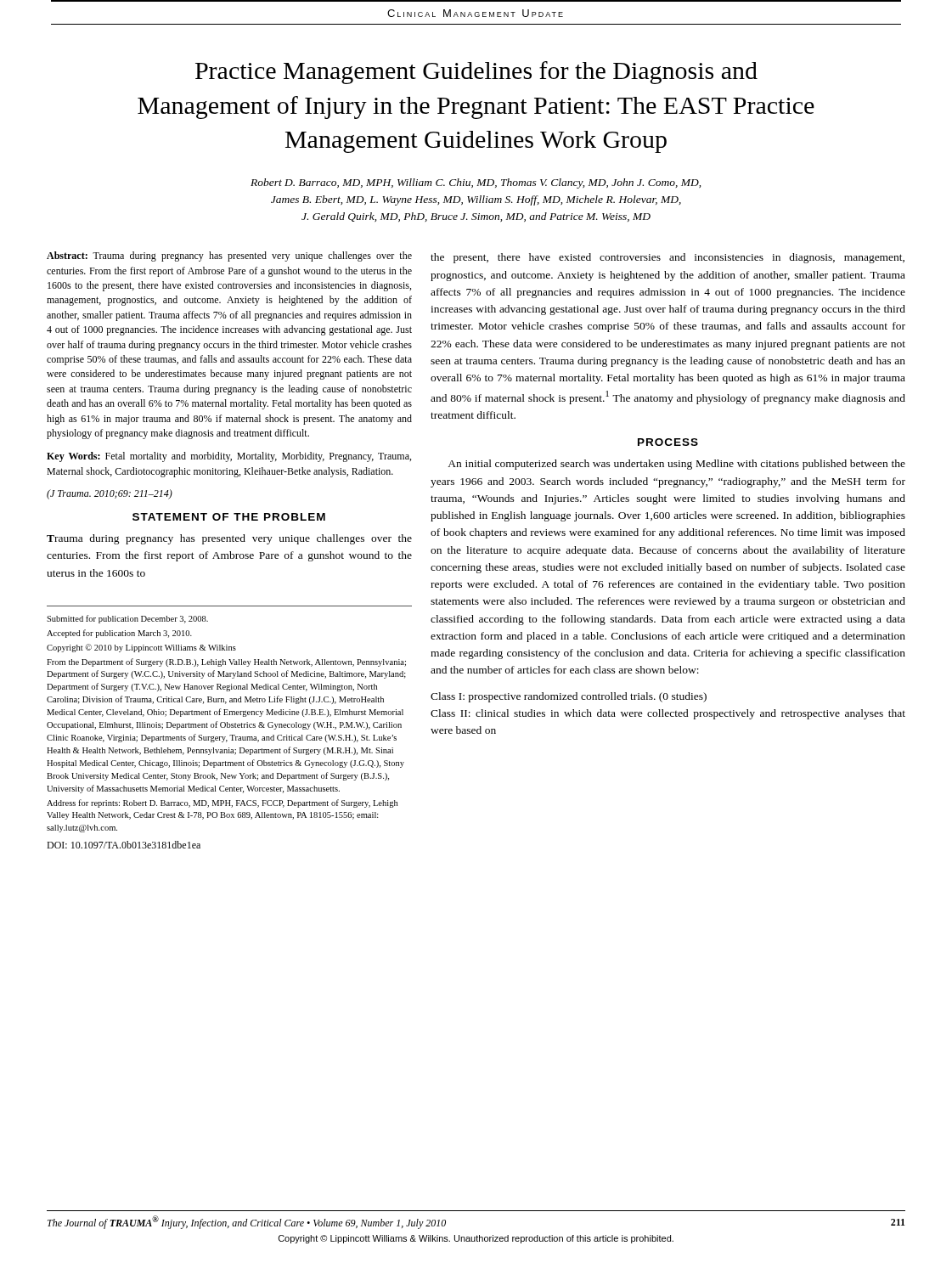Point to the block beginning "the present, there have existed controversies and"
Screen dimensions: 1274x952
[x=668, y=336]
